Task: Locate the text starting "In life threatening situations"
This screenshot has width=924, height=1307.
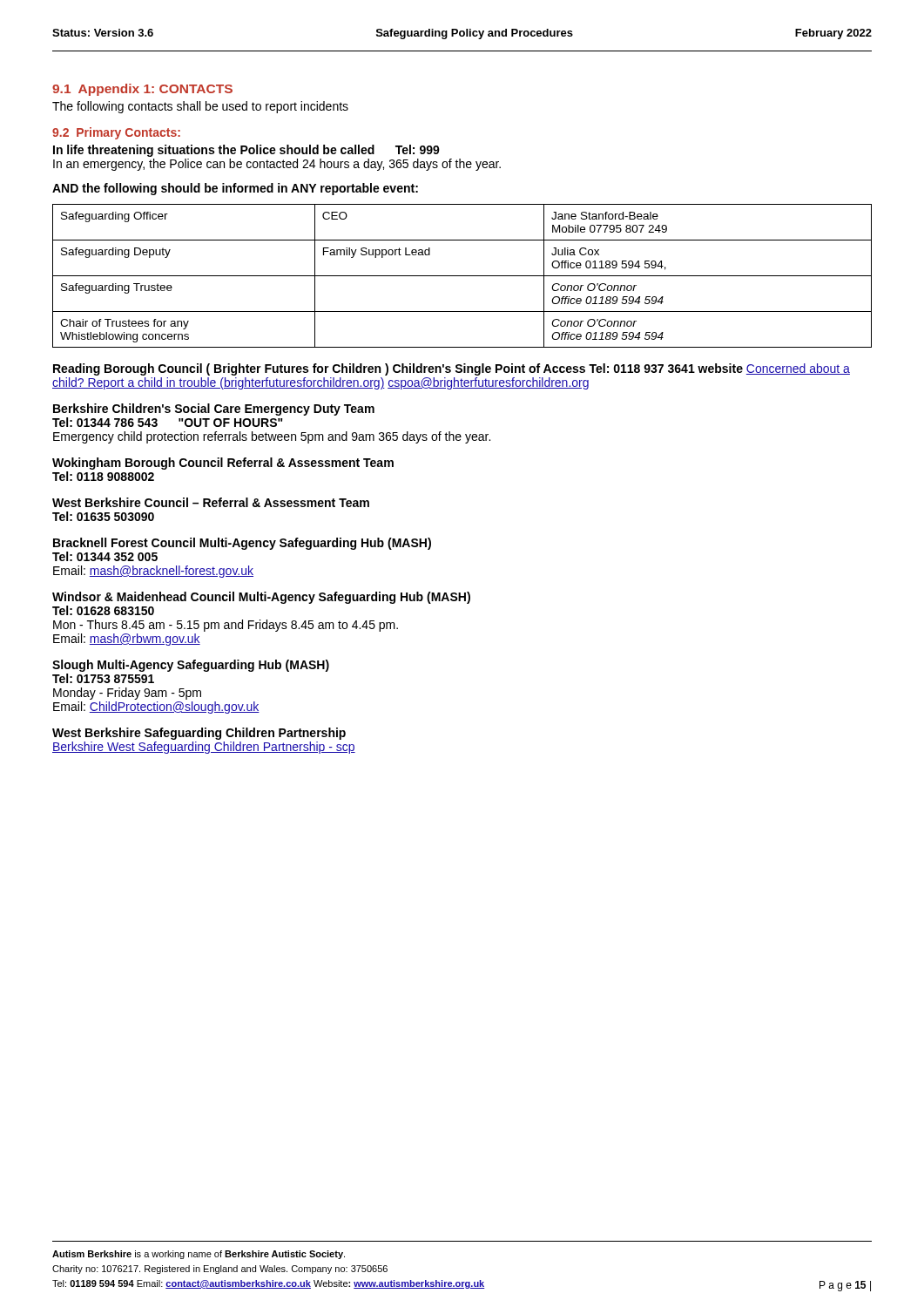Action: click(277, 157)
